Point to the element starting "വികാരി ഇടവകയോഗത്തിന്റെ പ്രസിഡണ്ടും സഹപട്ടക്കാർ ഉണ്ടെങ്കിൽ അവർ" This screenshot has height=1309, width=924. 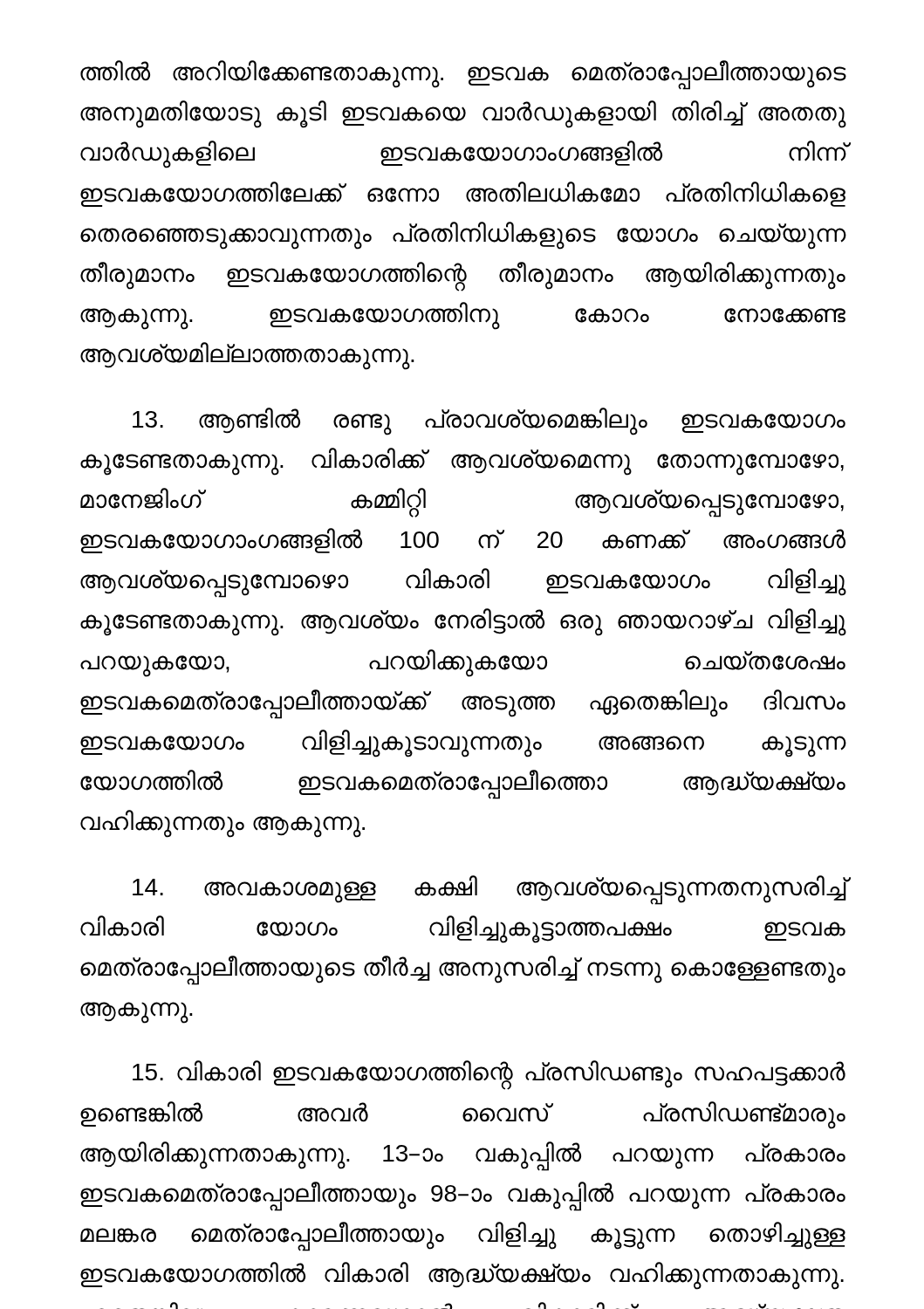point(462,1184)
